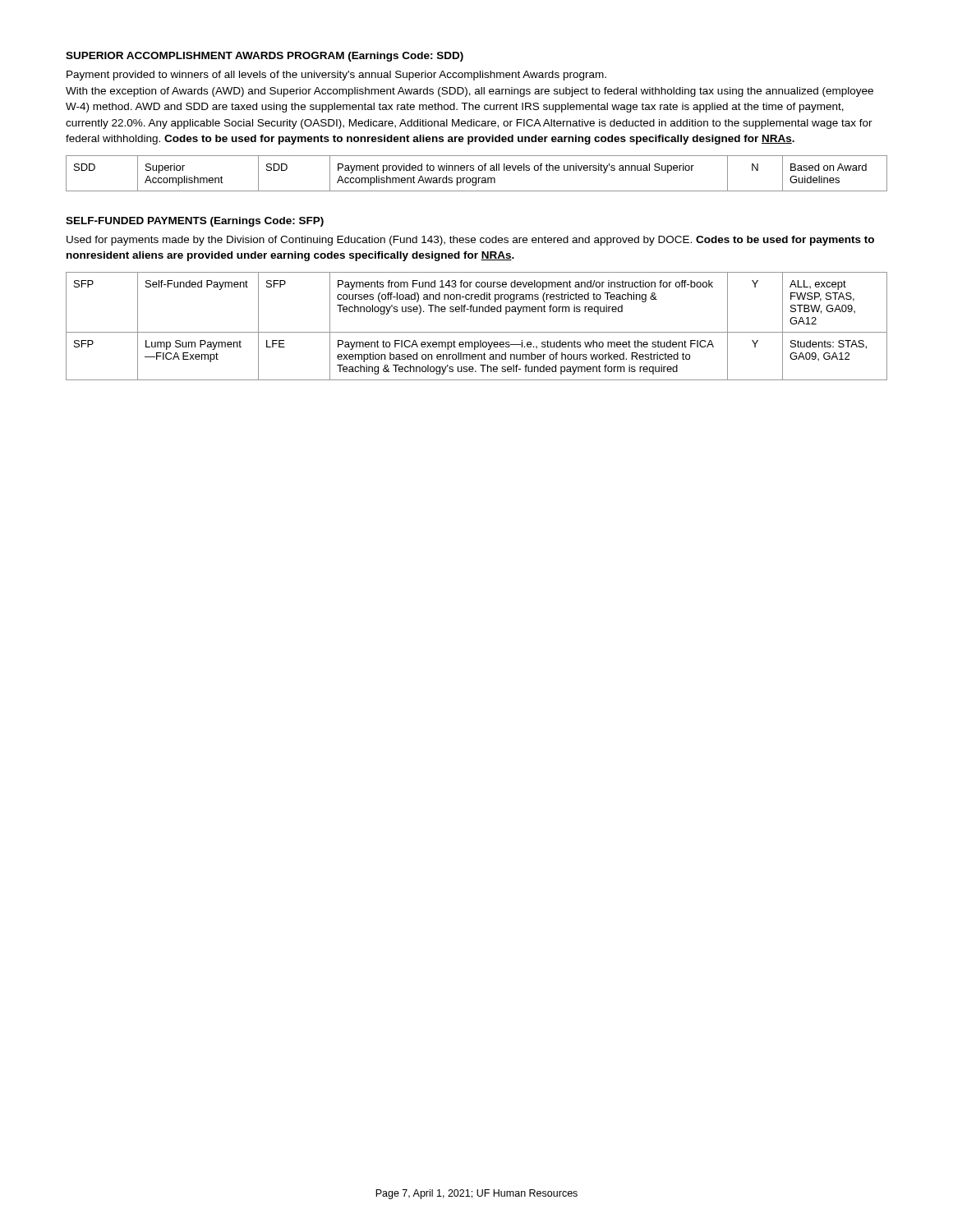The width and height of the screenshot is (953, 1232).
Task: Find the text block containing "Used for payments made by the"
Action: click(x=470, y=247)
